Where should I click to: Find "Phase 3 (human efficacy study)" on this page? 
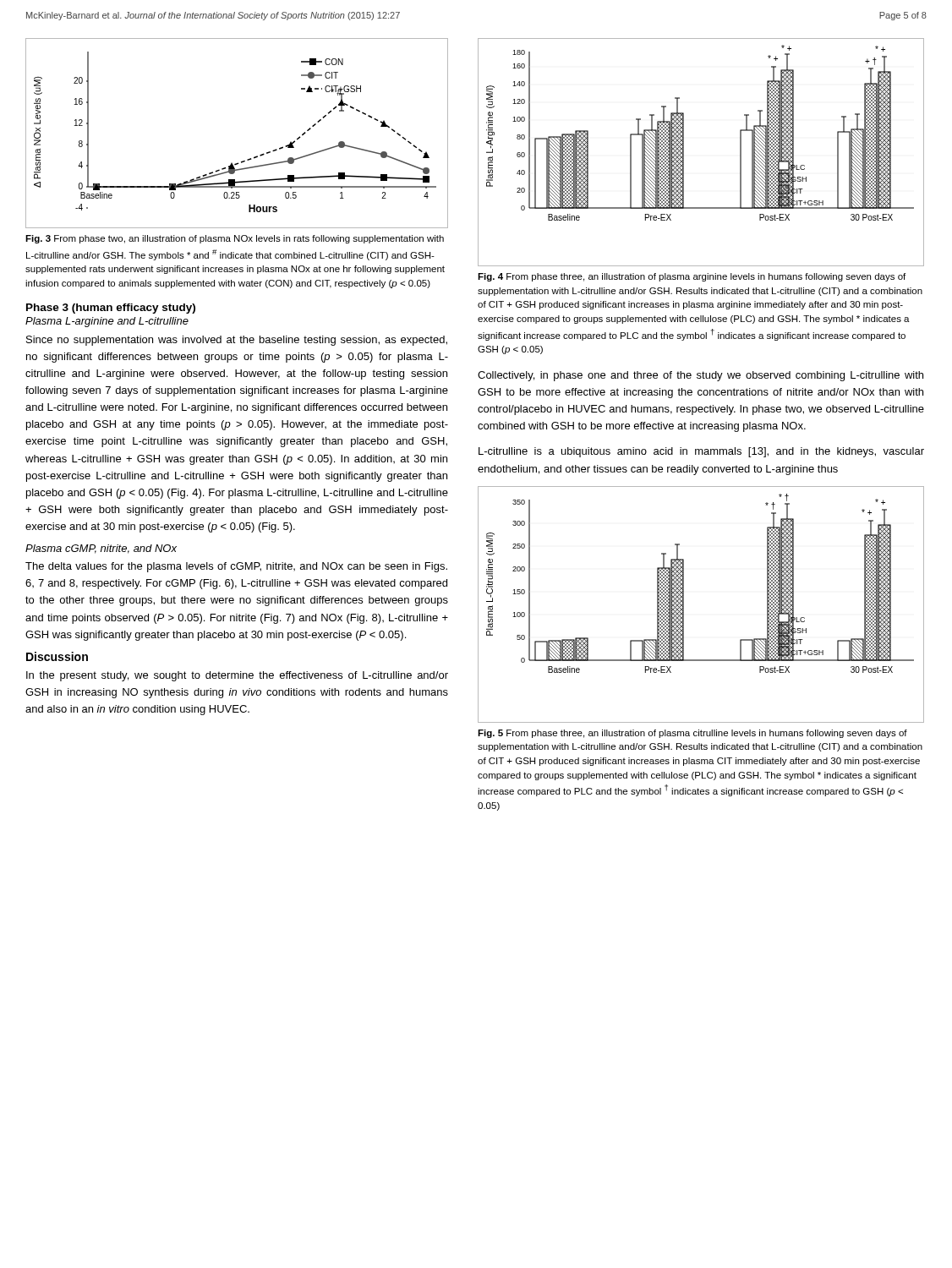(x=111, y=307)
